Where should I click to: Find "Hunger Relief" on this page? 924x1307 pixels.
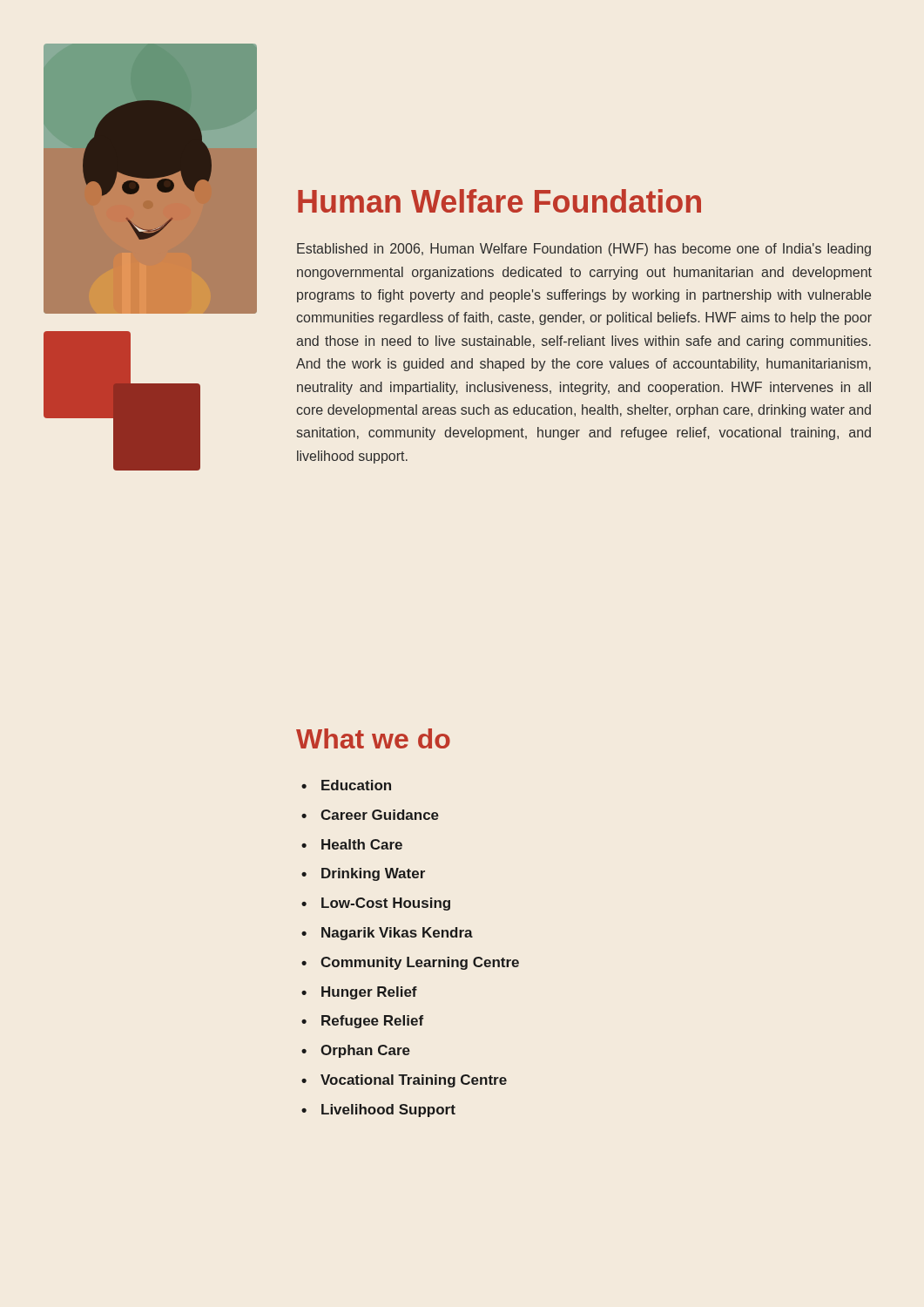(x=369, y=992)
